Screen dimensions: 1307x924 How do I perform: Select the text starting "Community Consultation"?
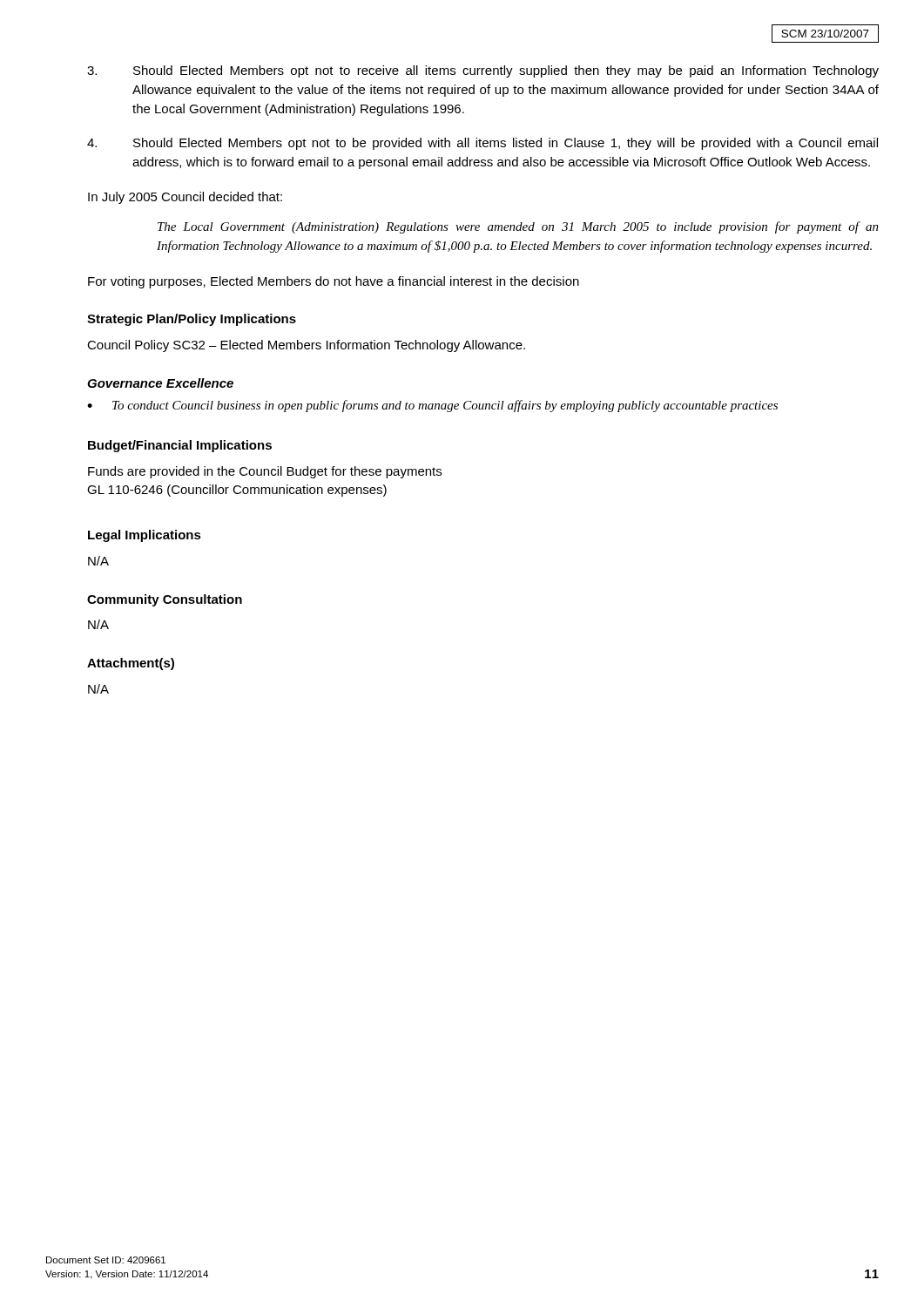[x=165, y=599]
